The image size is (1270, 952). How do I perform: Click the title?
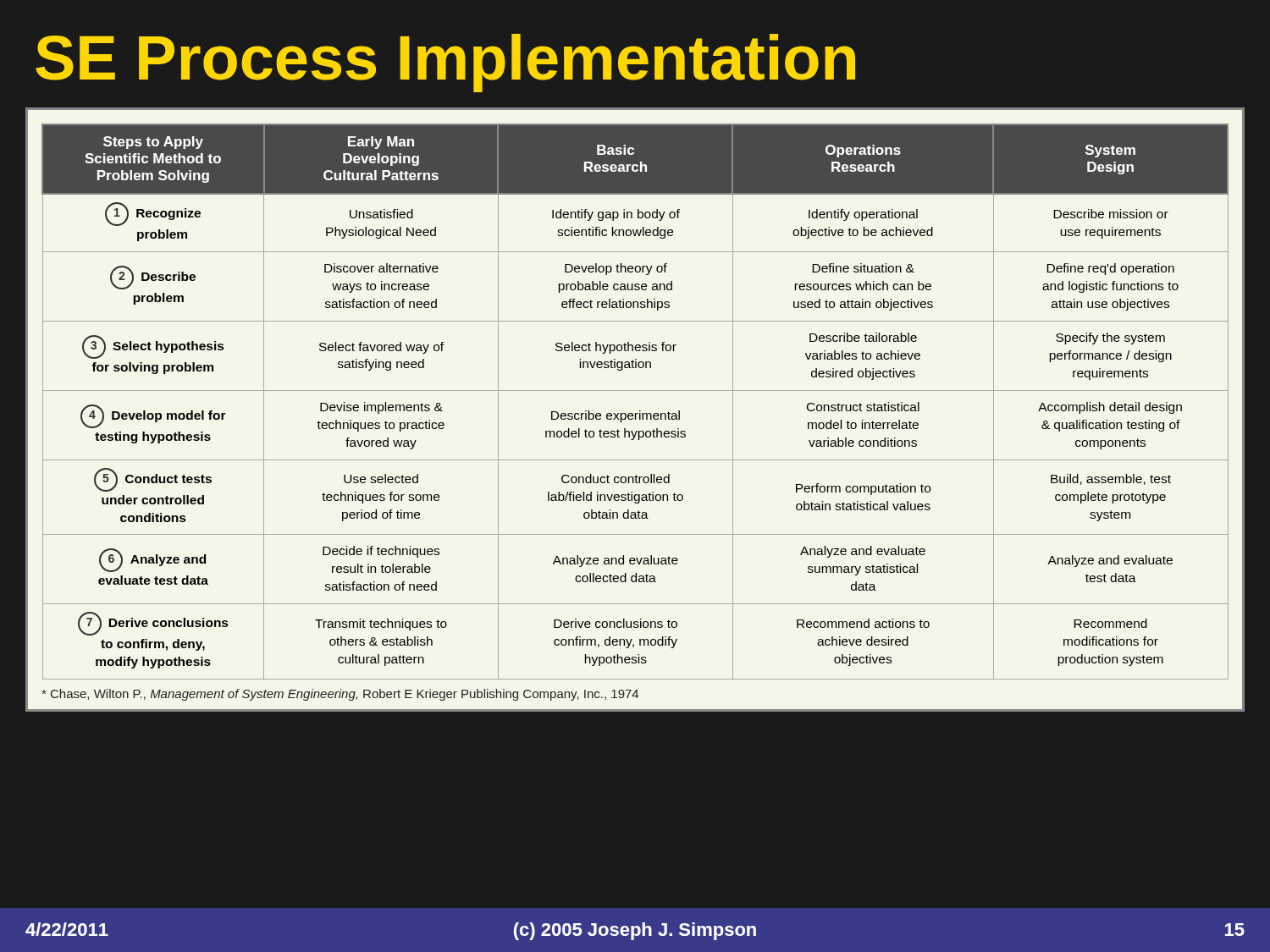446,58
